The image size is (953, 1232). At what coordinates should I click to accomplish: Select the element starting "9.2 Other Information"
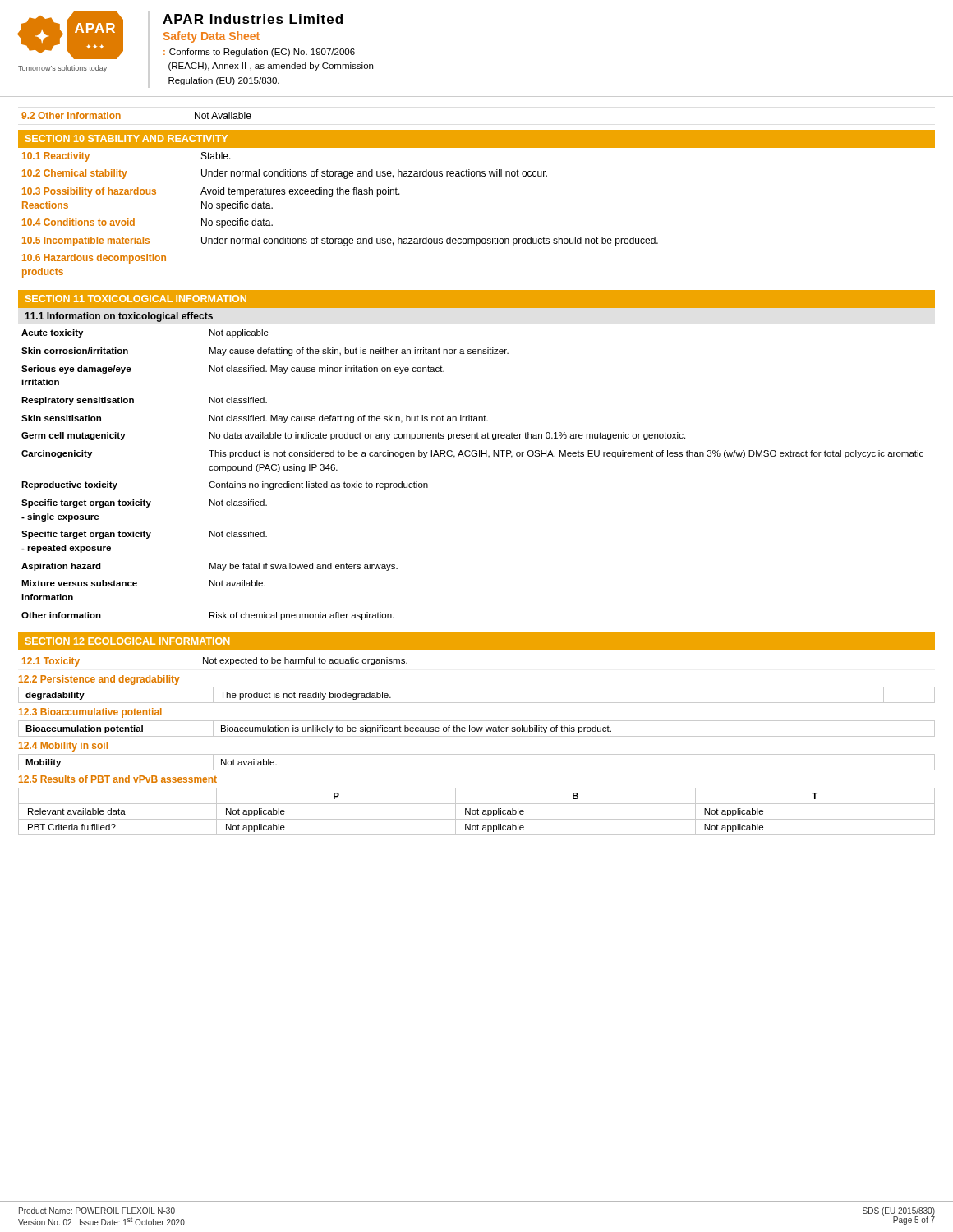[71, 116]
